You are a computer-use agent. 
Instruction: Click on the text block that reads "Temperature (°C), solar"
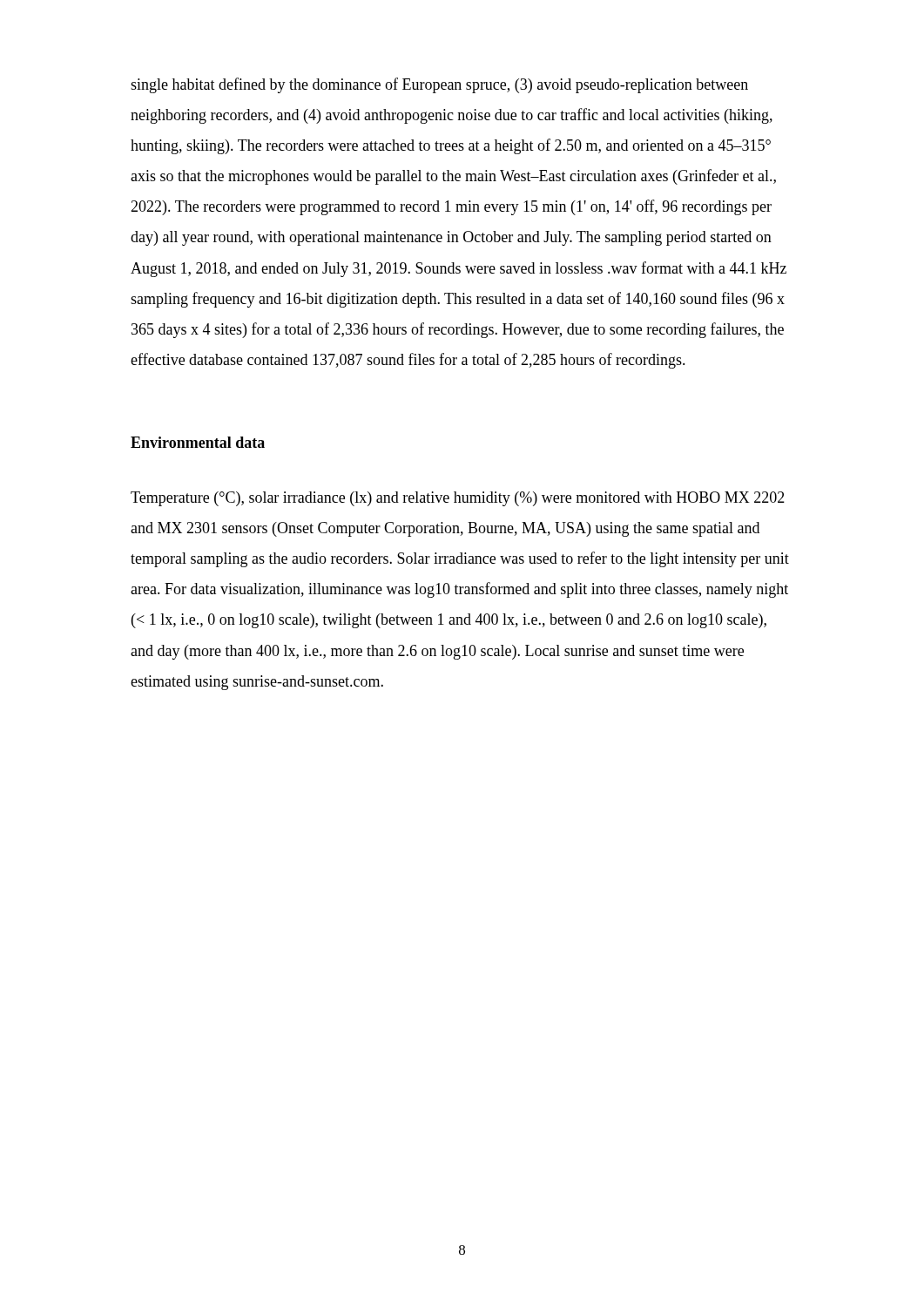click(x=460, y=589)
